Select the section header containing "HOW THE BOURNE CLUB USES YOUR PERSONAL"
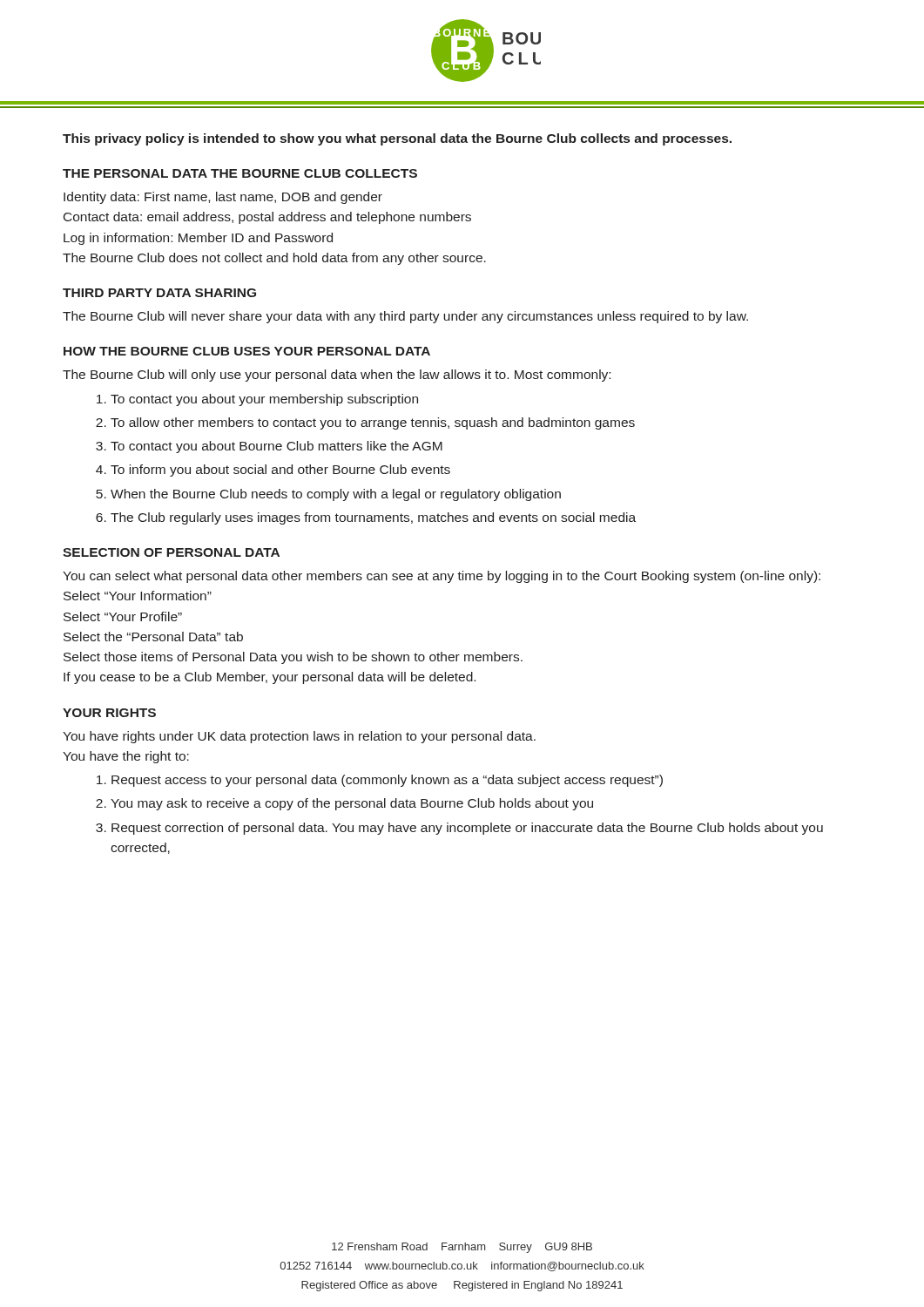The image size is (924, 1307). [247, 351]
